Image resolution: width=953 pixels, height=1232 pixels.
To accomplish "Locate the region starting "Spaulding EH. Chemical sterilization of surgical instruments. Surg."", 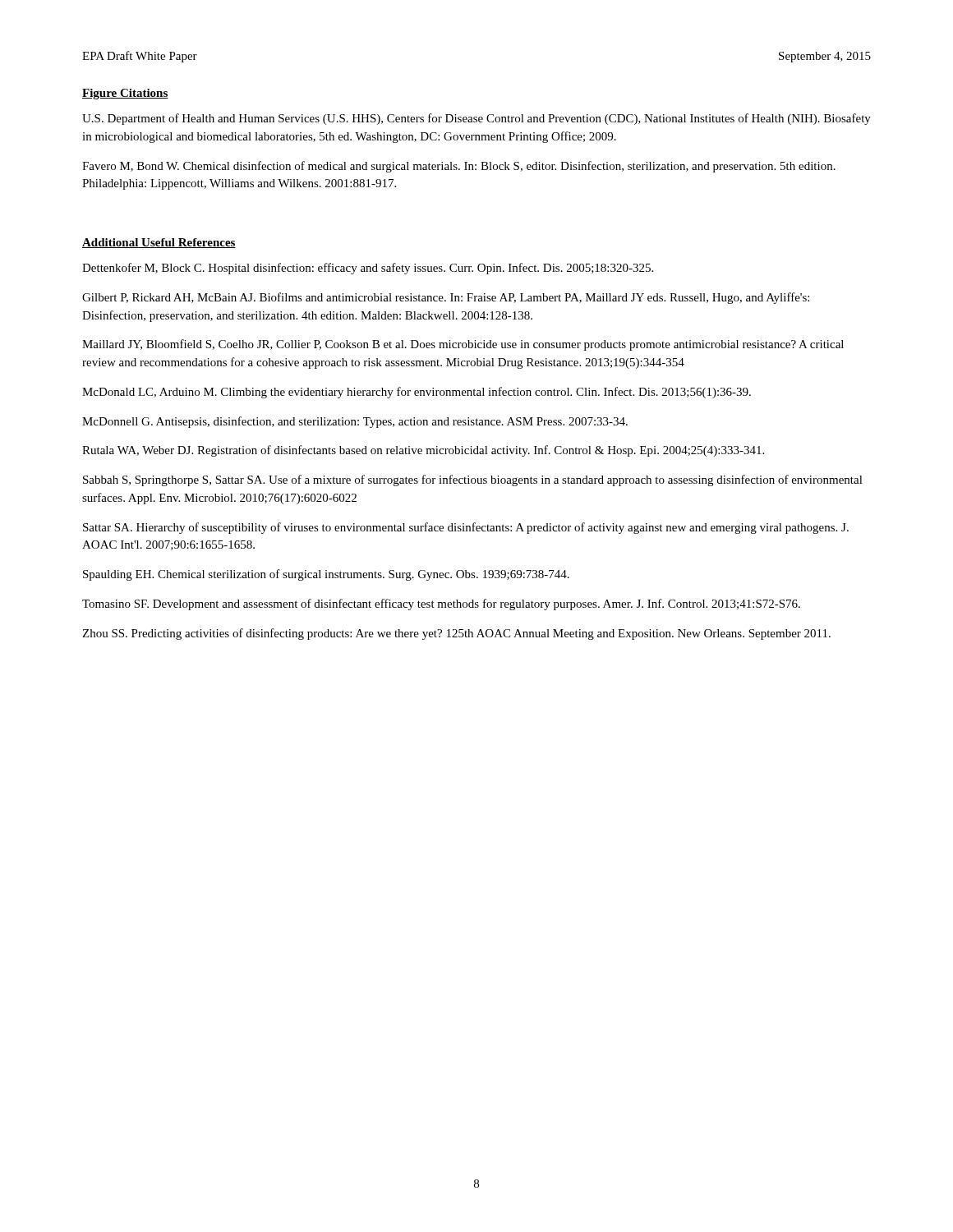I will point(326,574).
